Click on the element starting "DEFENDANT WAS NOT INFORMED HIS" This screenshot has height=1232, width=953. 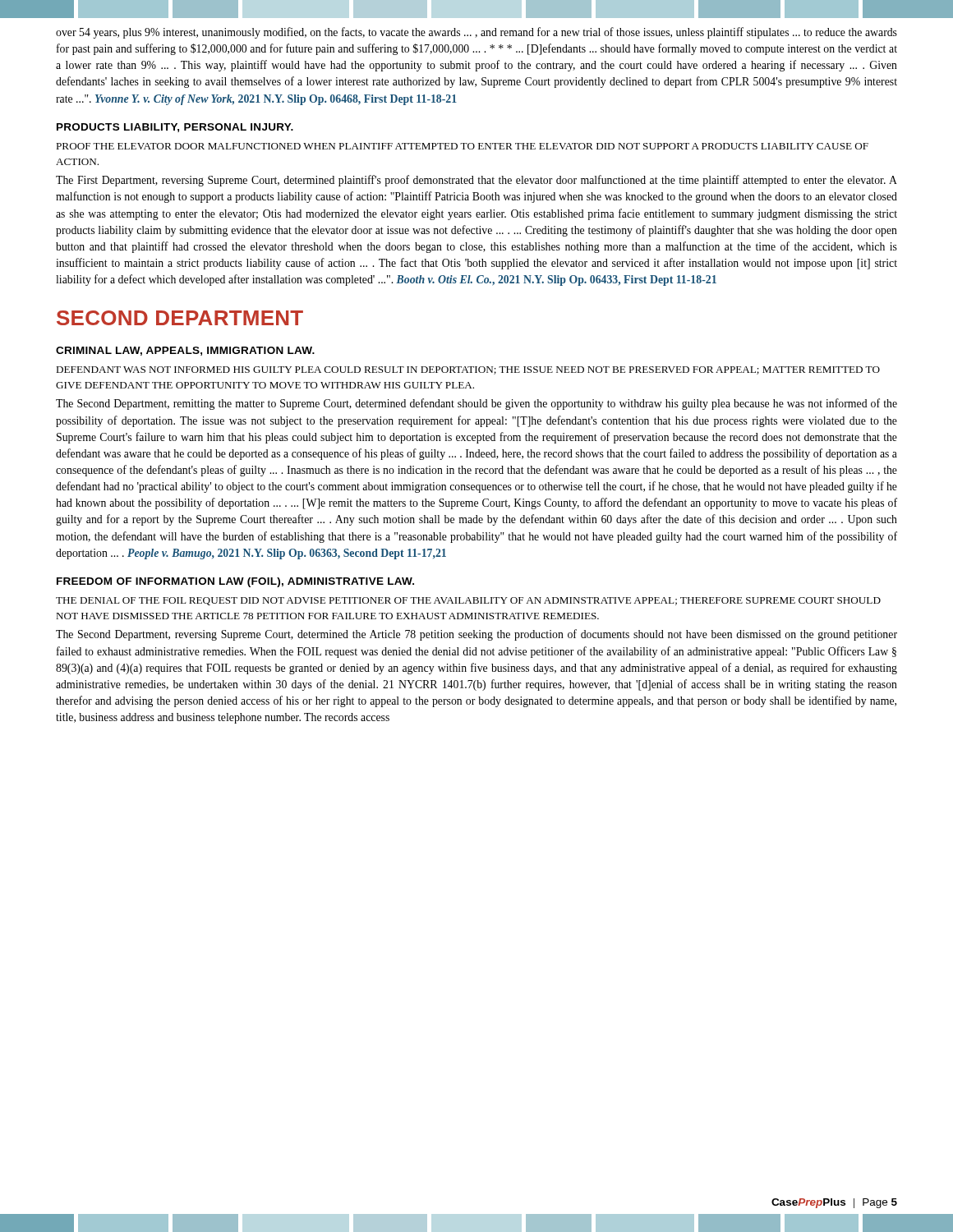pos(468,377)
